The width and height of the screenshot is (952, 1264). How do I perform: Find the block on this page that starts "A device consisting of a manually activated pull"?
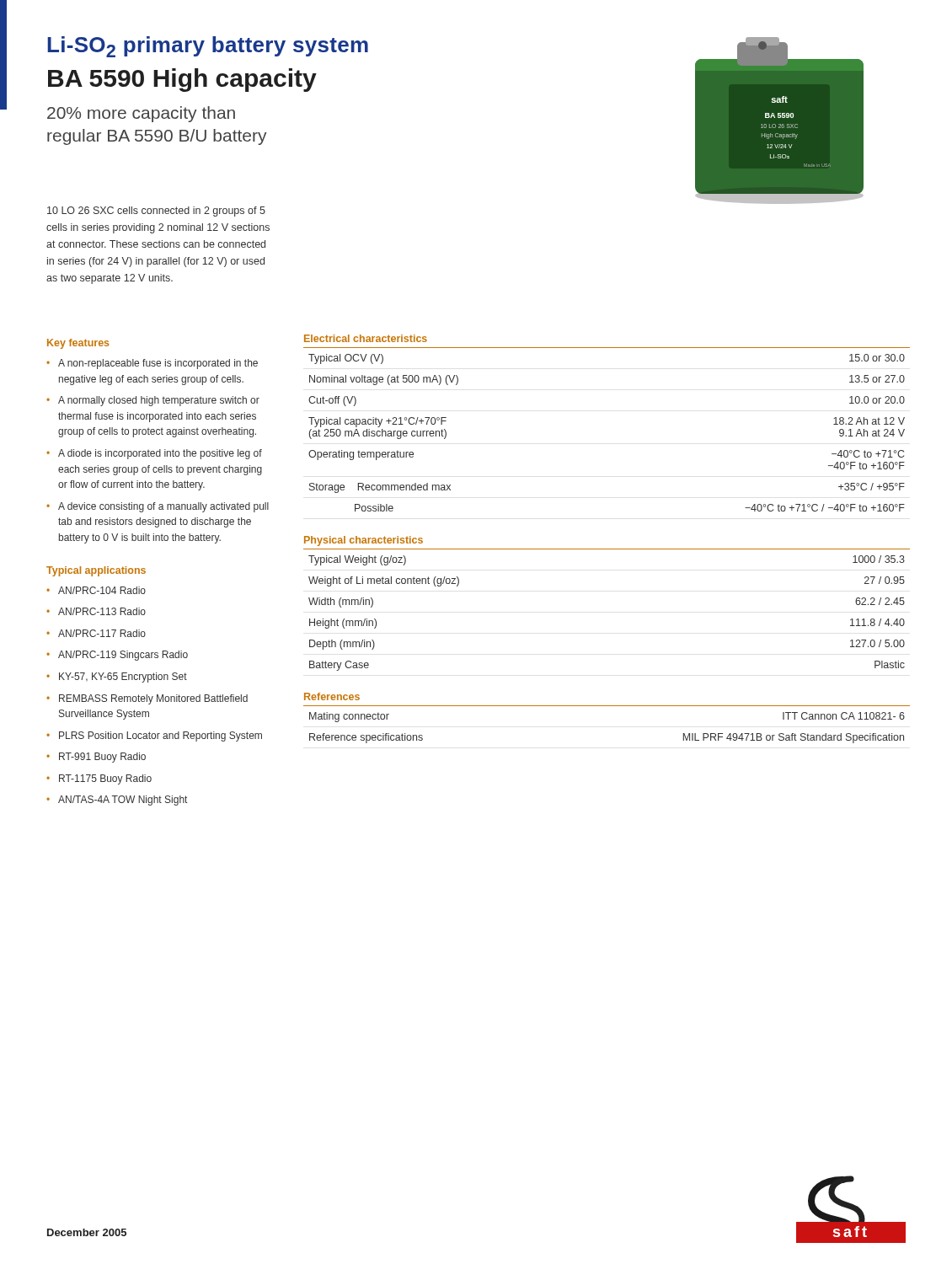pos(164,522)
